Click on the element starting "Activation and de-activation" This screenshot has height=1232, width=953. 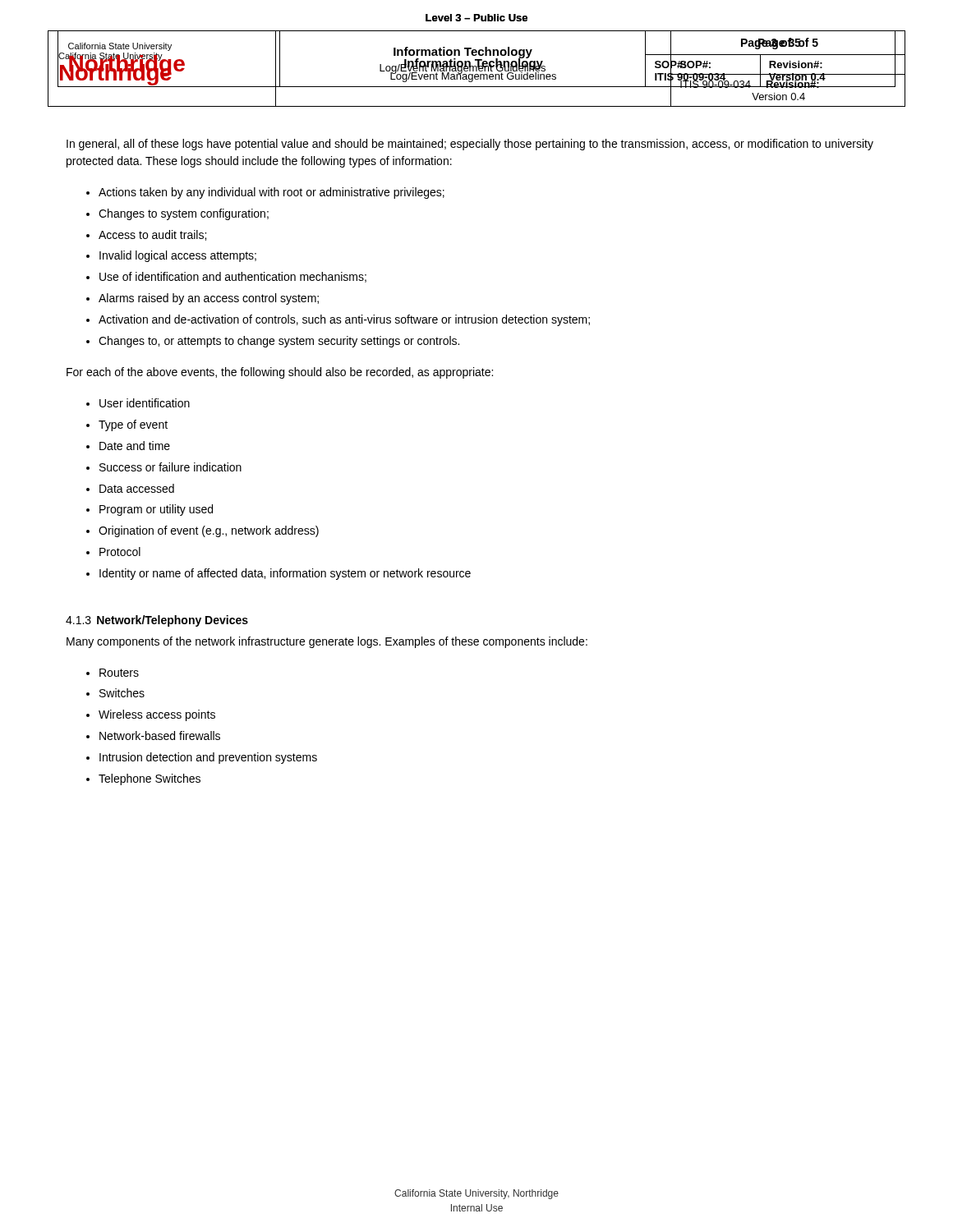point(345,319)
